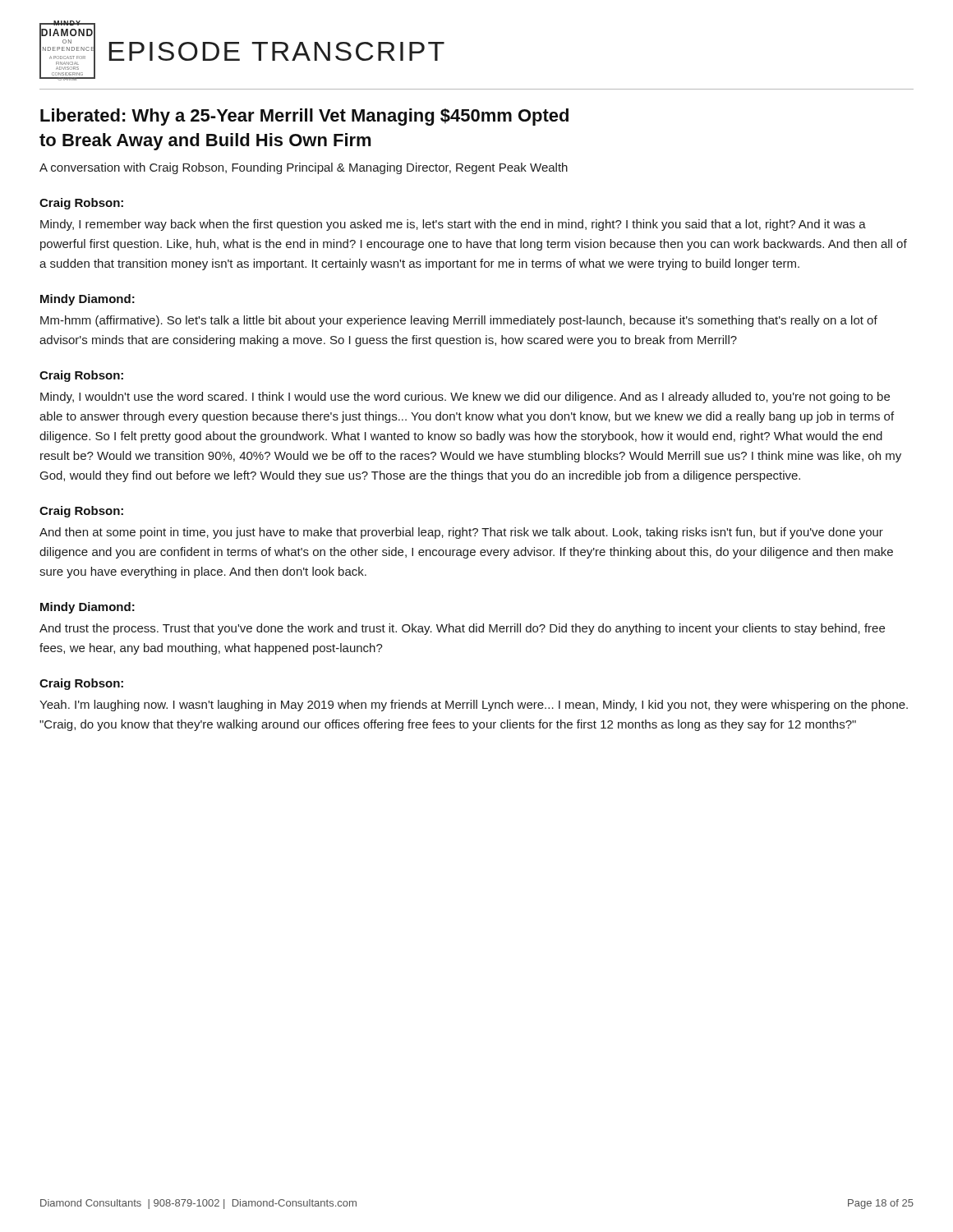Navigate to the region starting "Liberated: Why a"
This screenshot has width=953, height=1232.
tap(305, 128)
